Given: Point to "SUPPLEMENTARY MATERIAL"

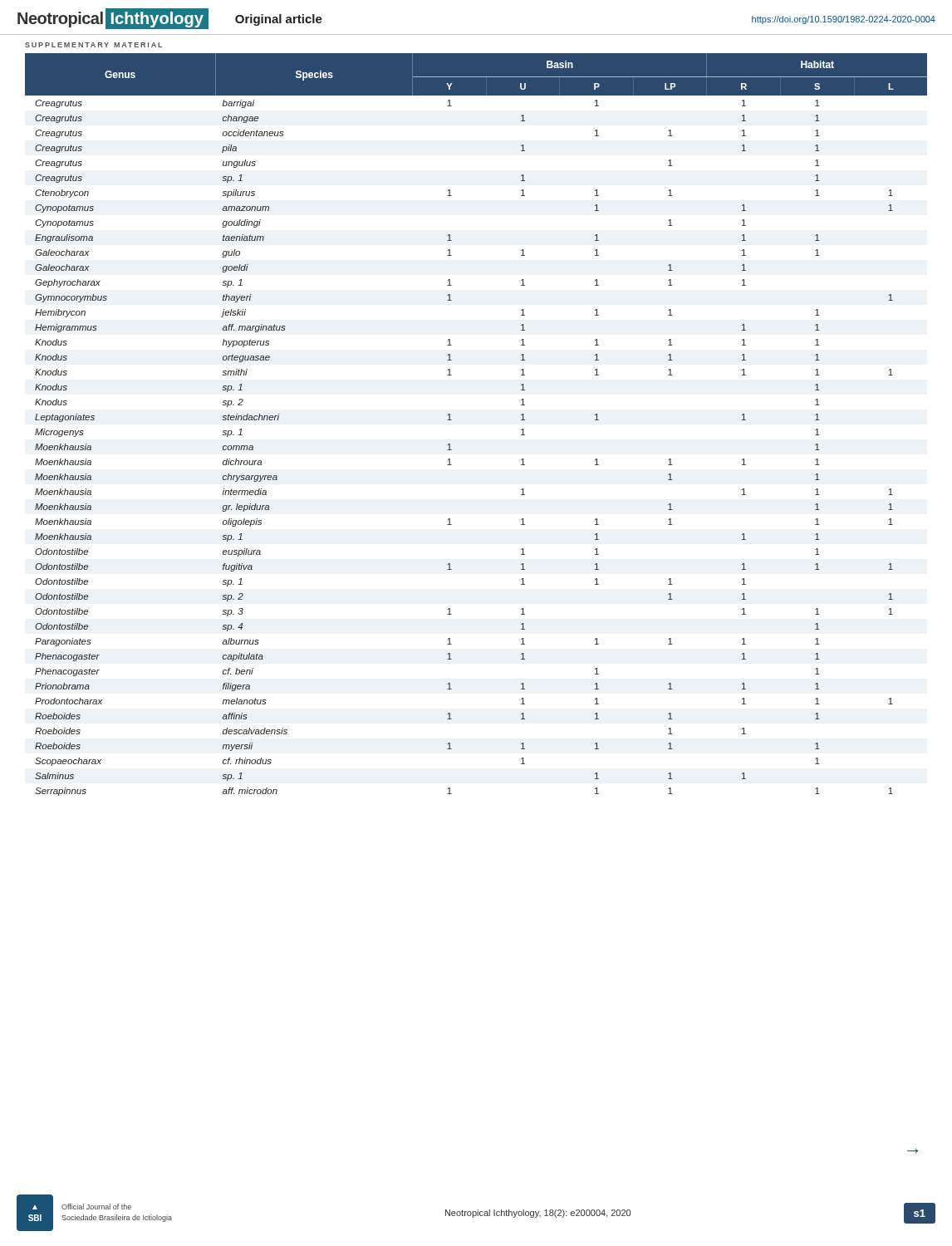Looking at the screenshot, I should 94,45.
